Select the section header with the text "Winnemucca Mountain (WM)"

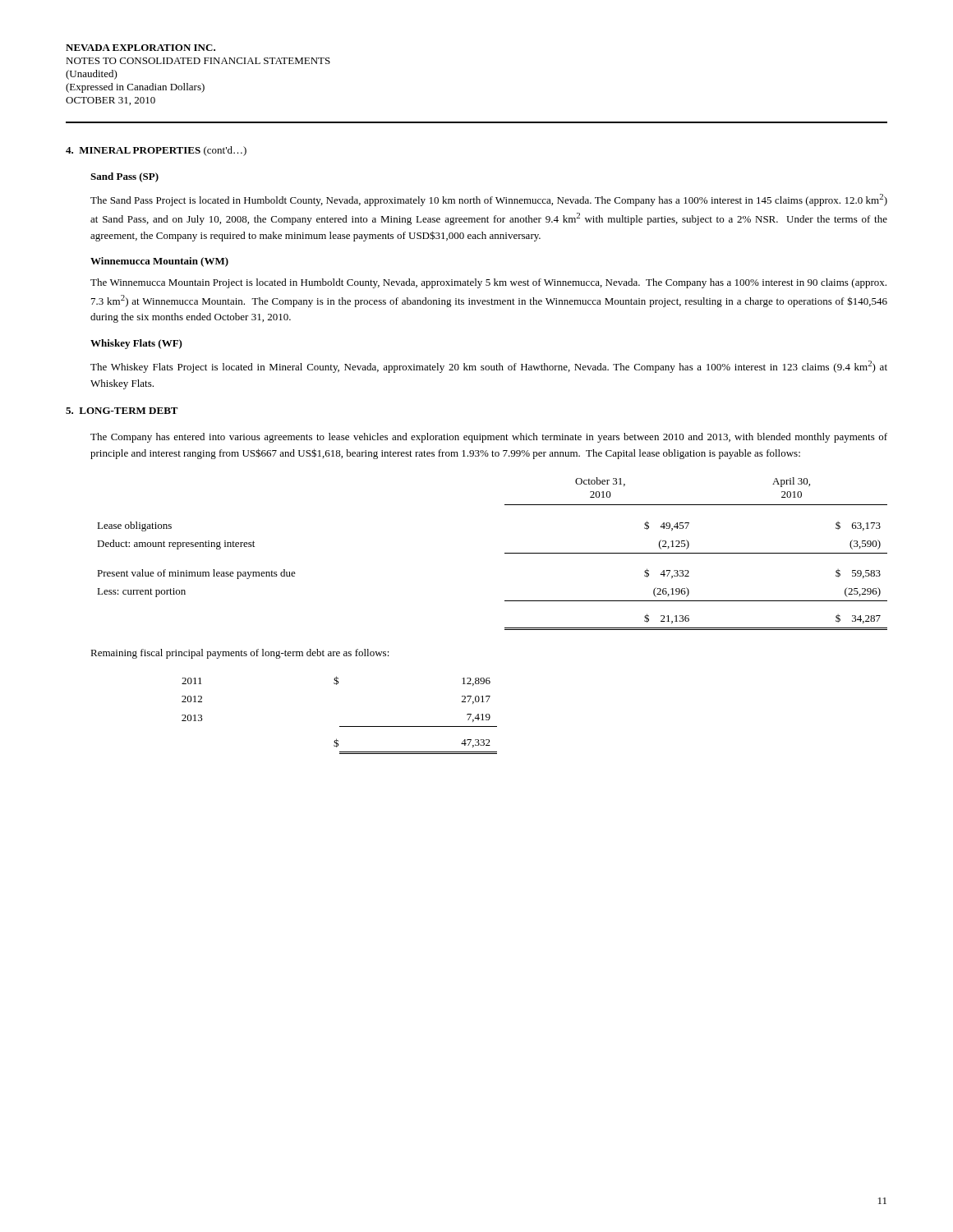(159, 261)
